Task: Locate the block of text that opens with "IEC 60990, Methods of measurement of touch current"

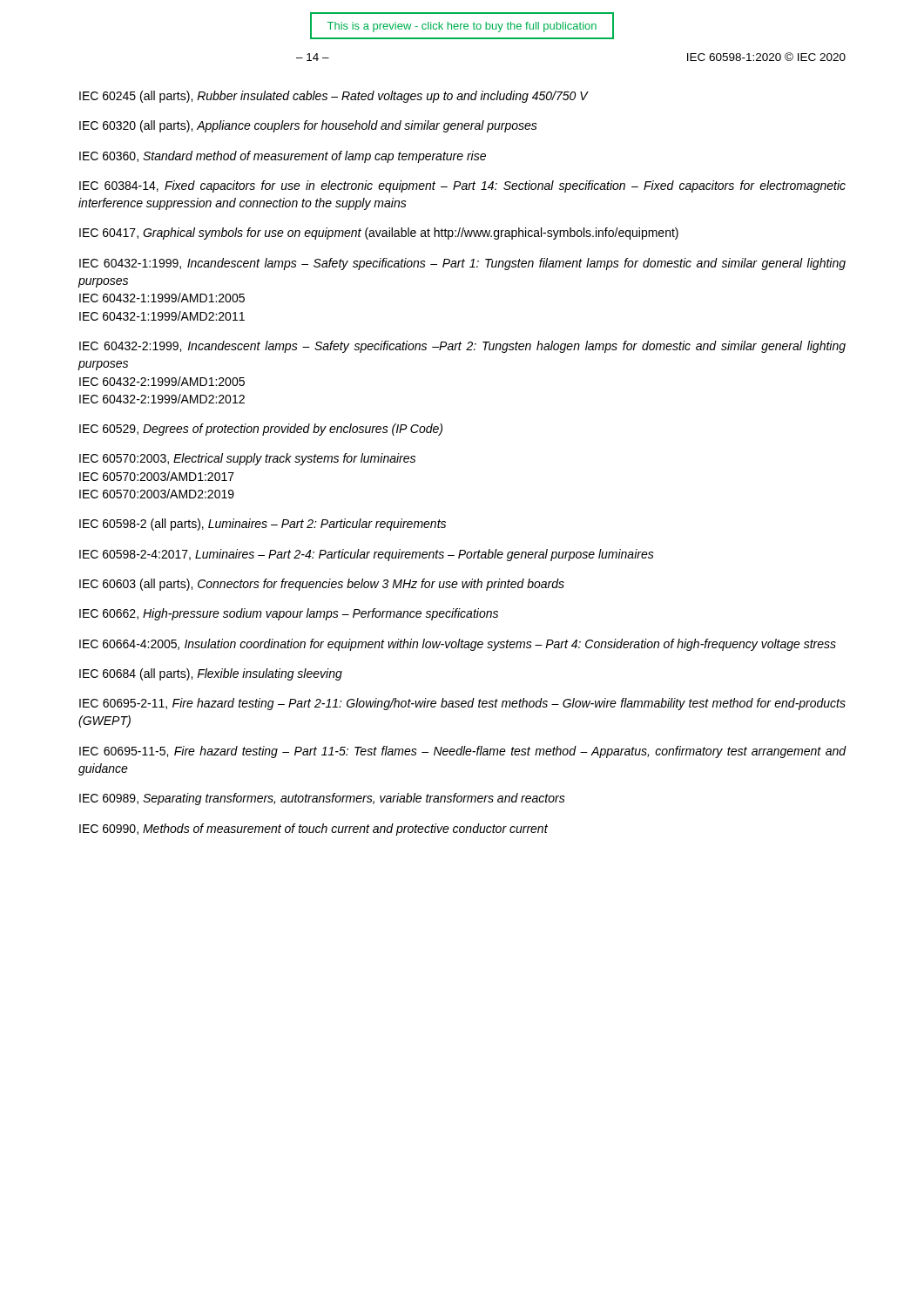Action: click(462, 828)
